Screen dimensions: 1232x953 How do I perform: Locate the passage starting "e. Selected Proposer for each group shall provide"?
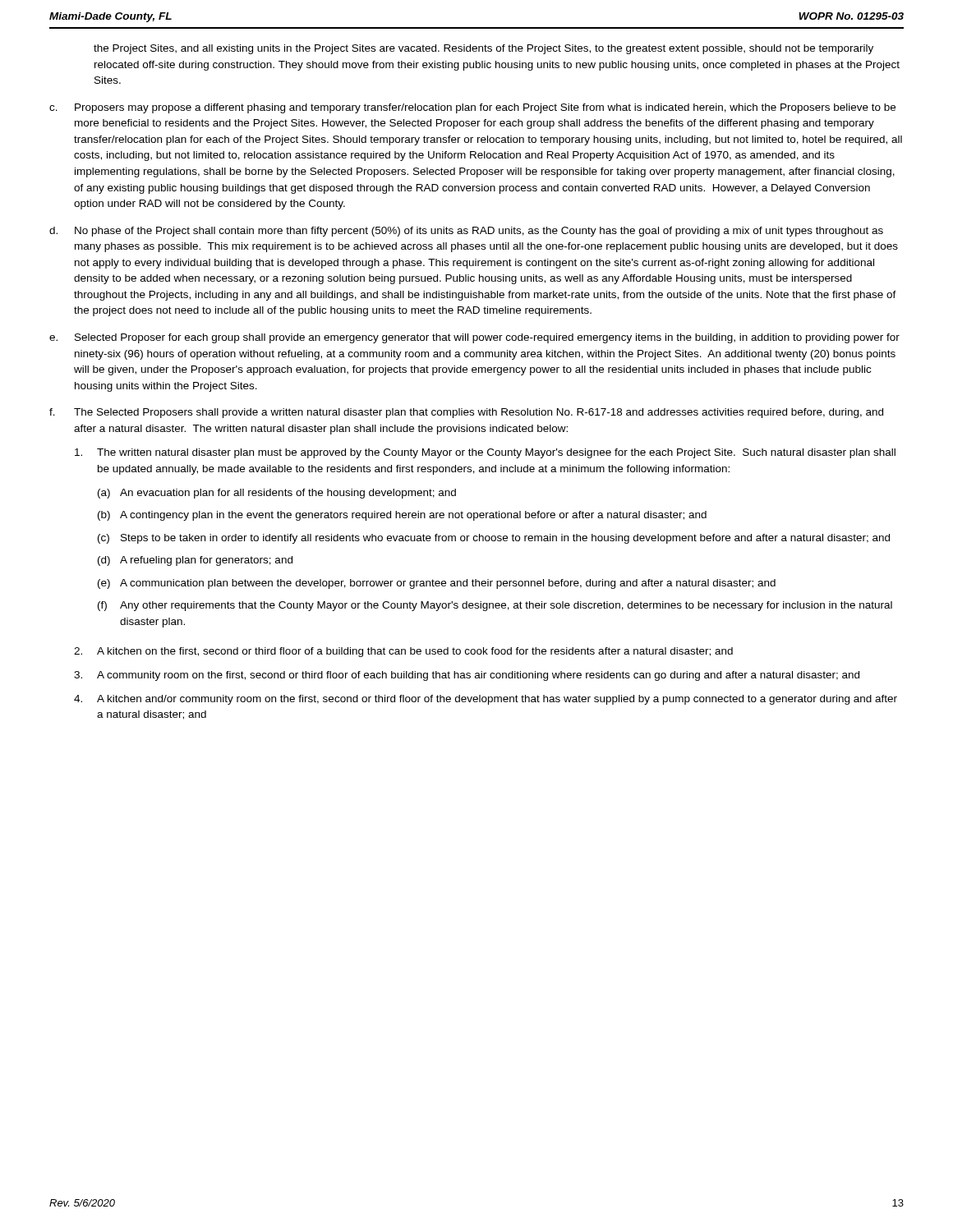[476, 361]
